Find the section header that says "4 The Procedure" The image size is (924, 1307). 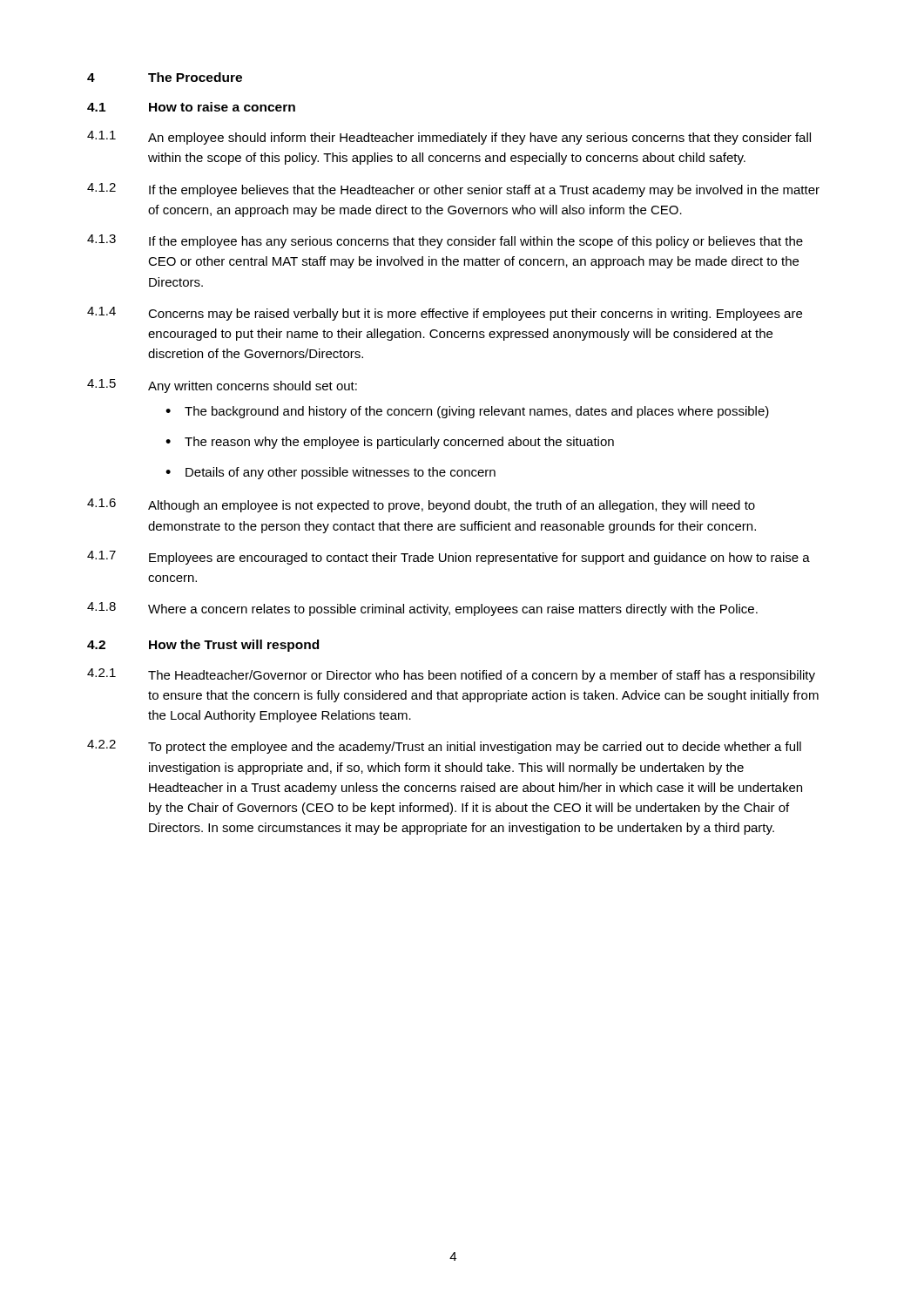pyautogui.click(x=165, y=78)
